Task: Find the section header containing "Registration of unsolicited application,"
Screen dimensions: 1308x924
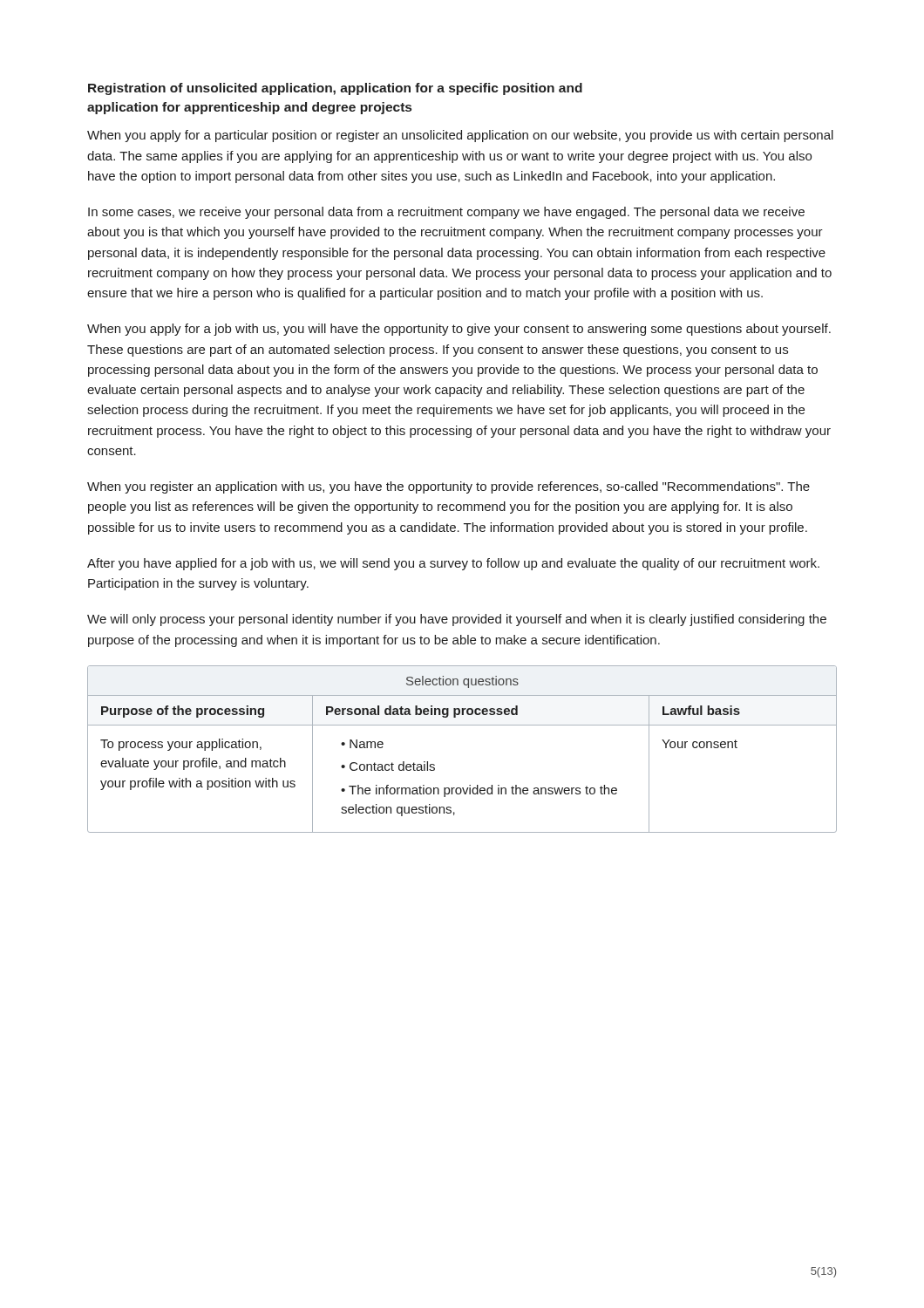Action: pyautogui.click(x=335, y=97)
